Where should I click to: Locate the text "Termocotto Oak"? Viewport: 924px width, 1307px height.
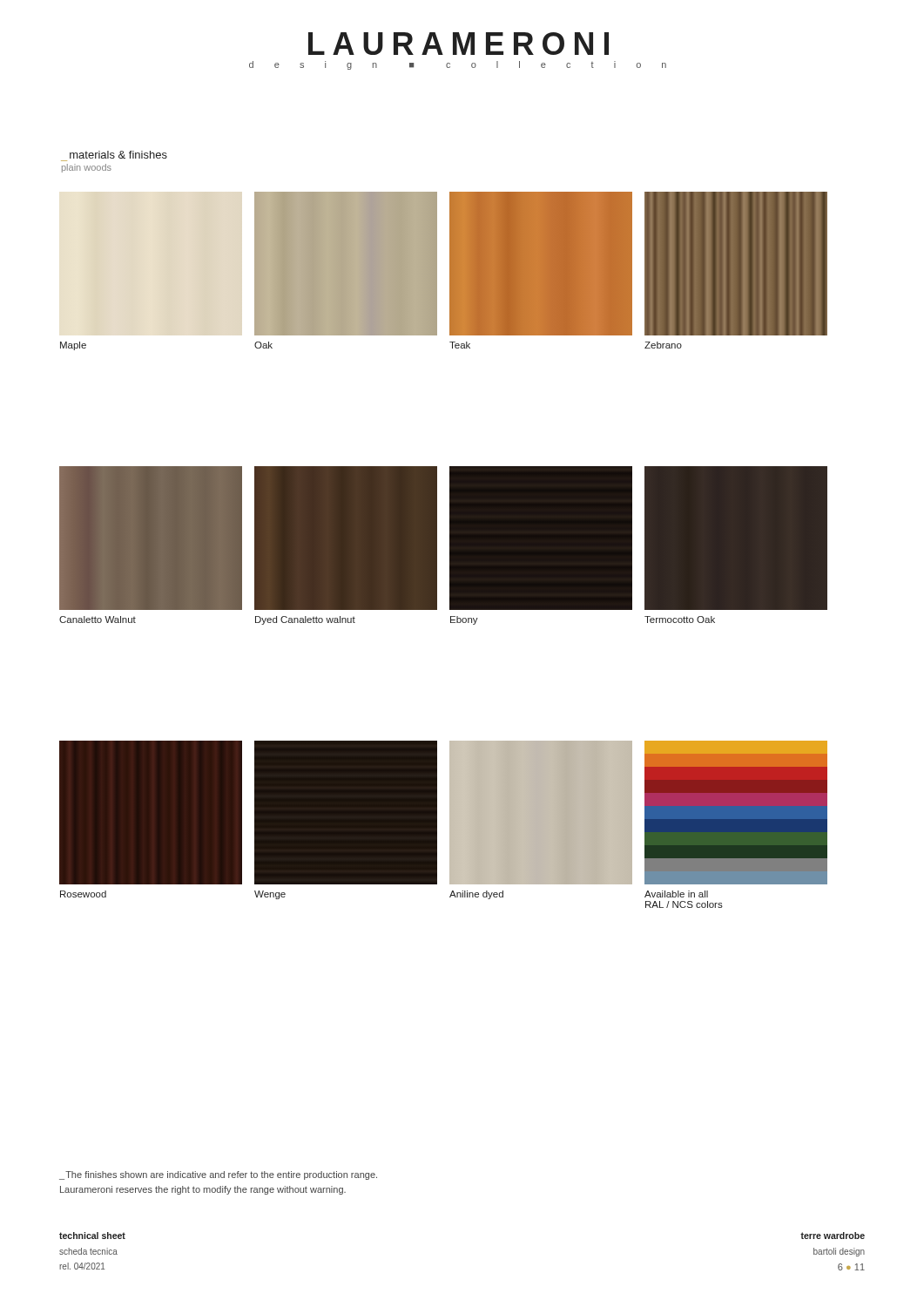click(680, 620)
